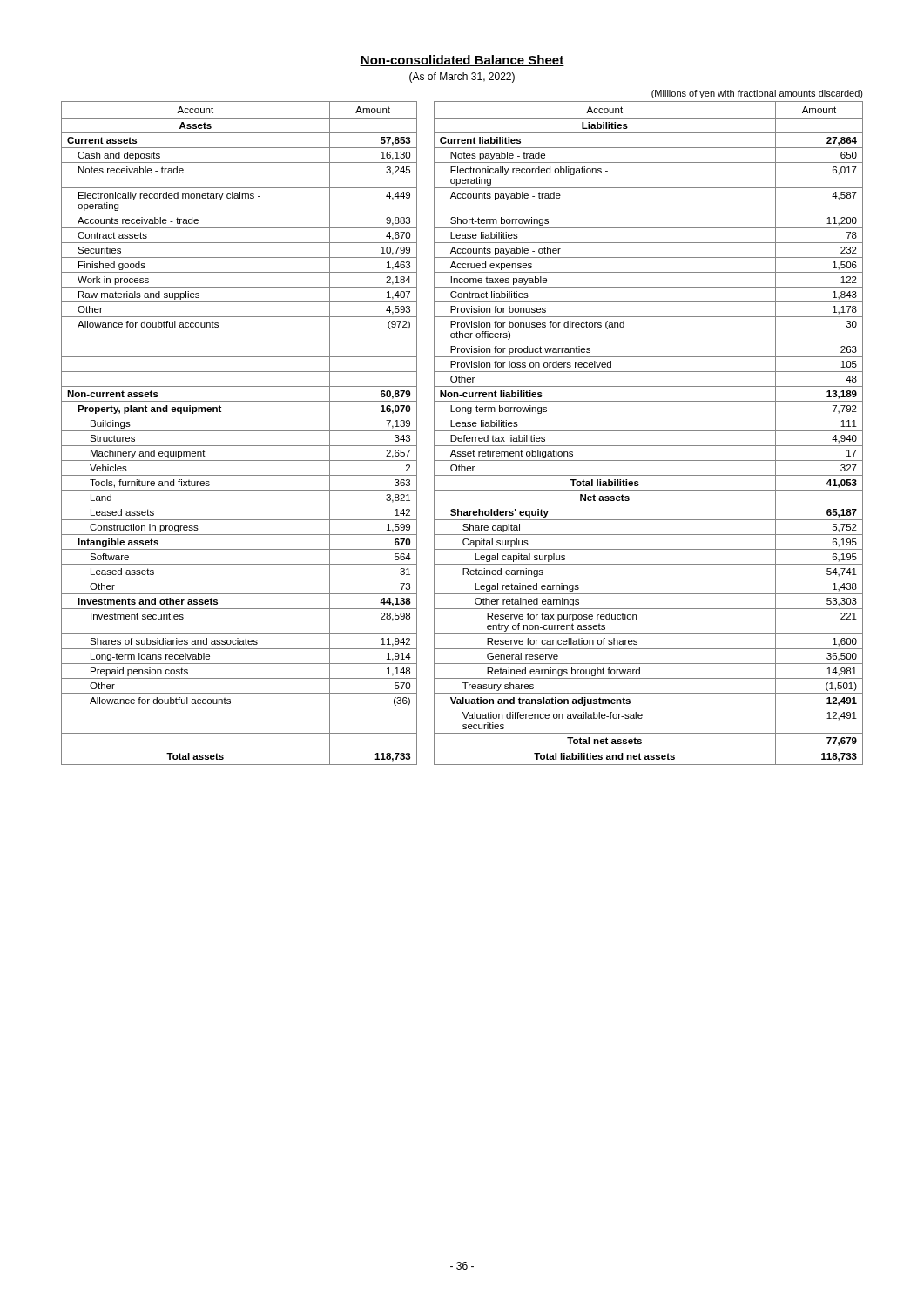This screenshot has width=924, height=1307.
Task: Select the text block containing "(Millions of yen with fractional amounts"
Action: point(757,93)
